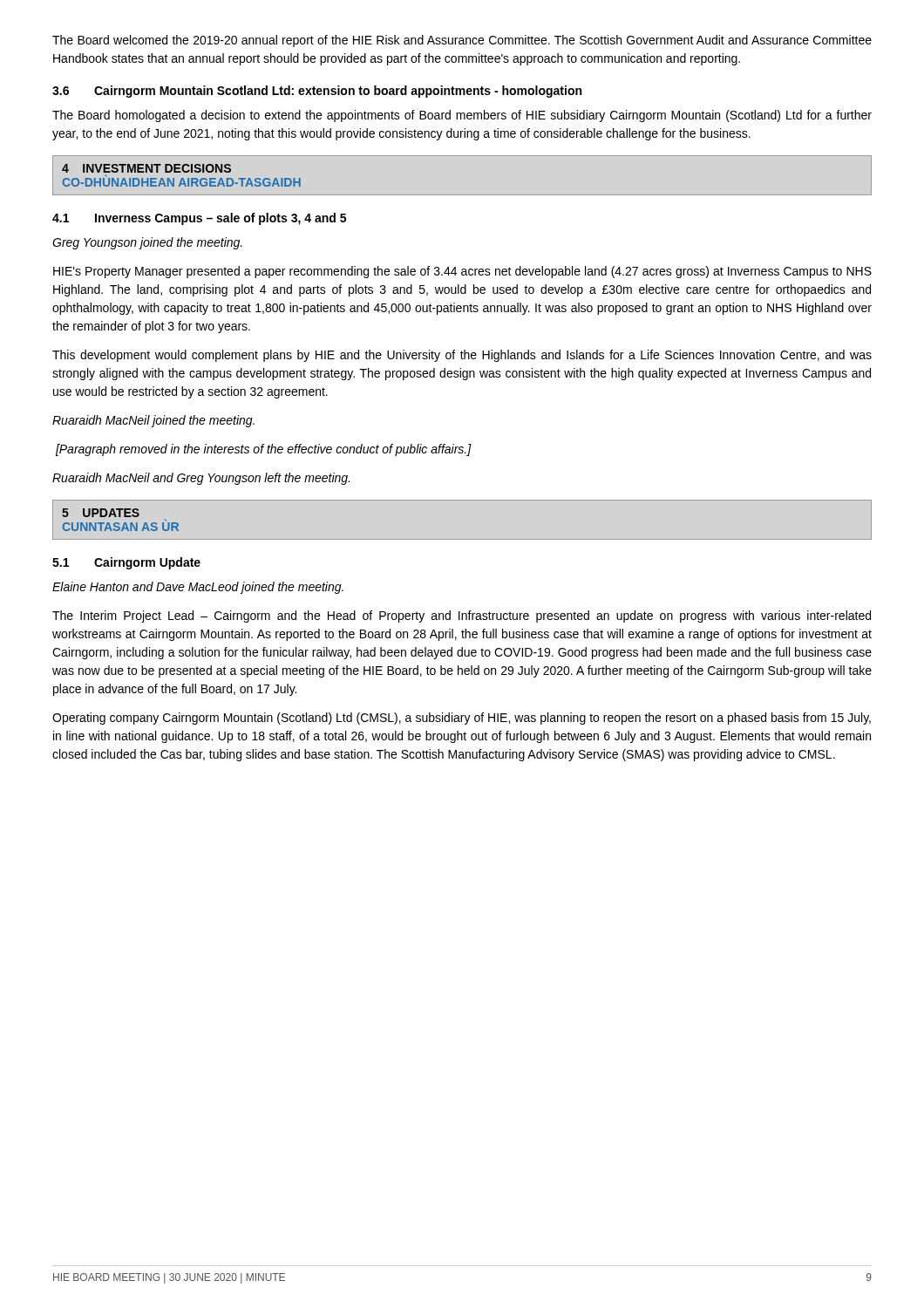Select the section header that reads "5.1 Cairngorm Update"
Image resolution: width=924 pixels, height=1308 pixels.
pyautogui.click(x=126, y=562)
